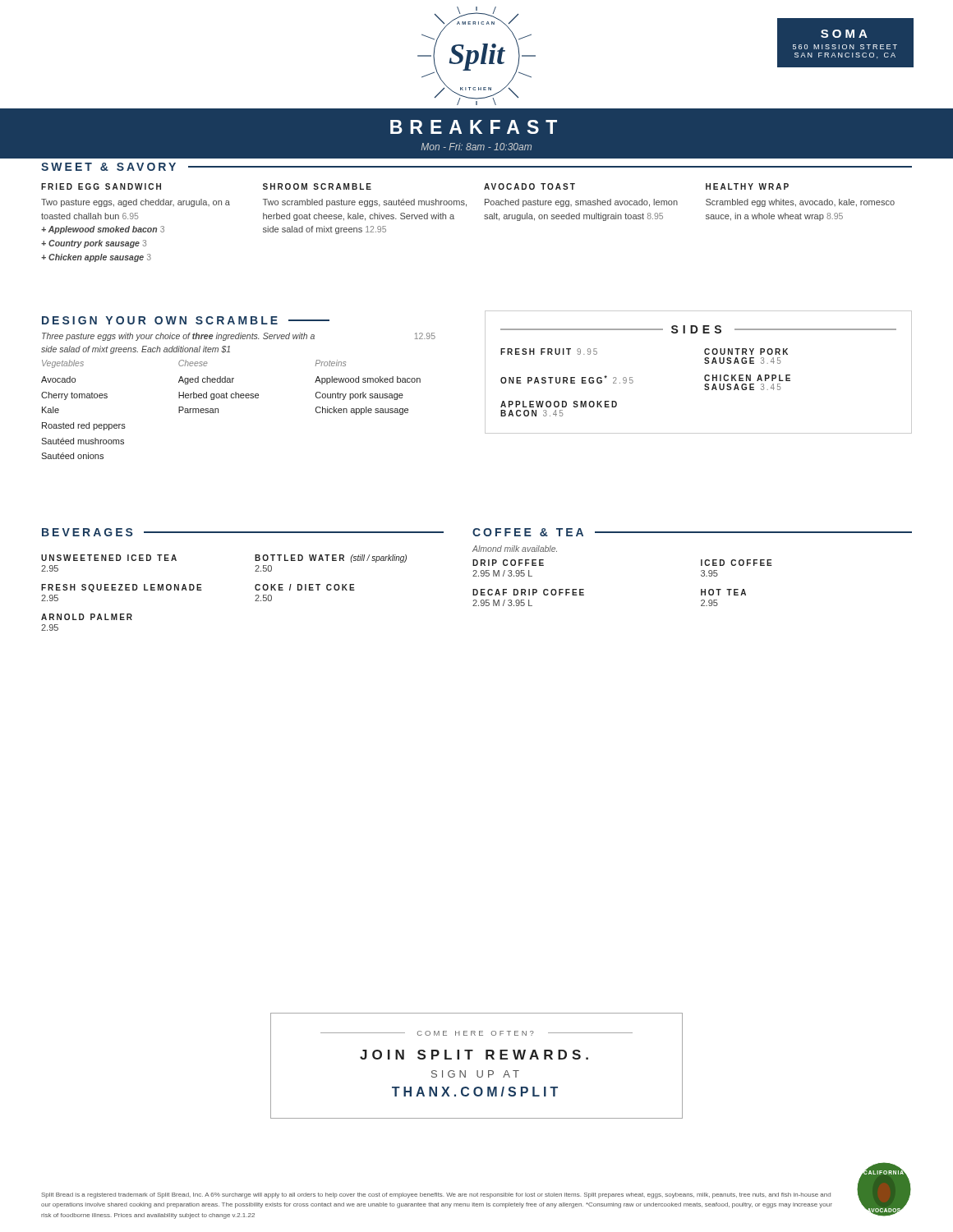Click where it says "FRESH FRUIT 9.95"
Screen dimensions: 1232x953
click(x=596, y=352)
